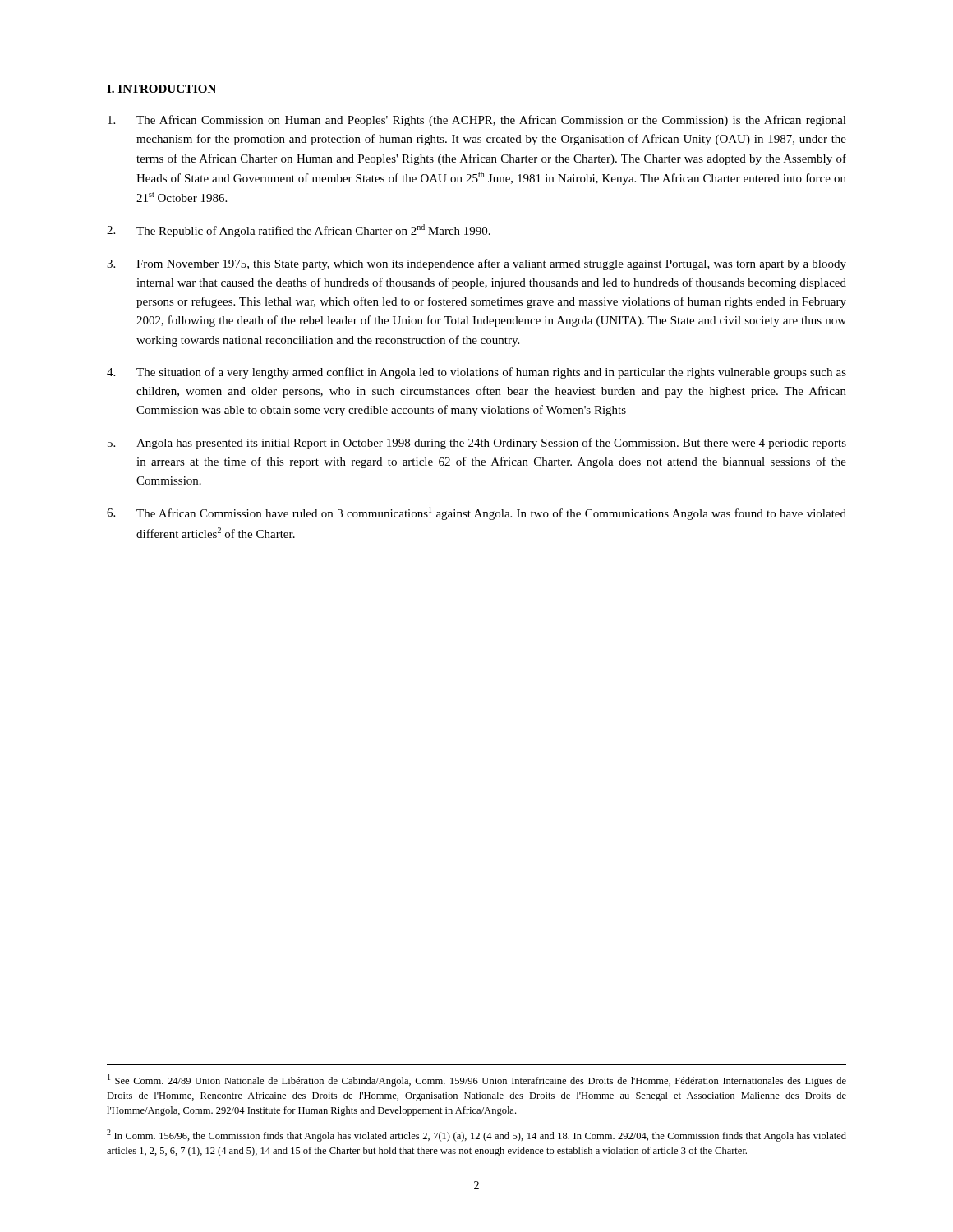Navigate to the region starting "3. From November 1975, this State party,"
This screenshot has width=953, height=1232.
pos(476,302)
